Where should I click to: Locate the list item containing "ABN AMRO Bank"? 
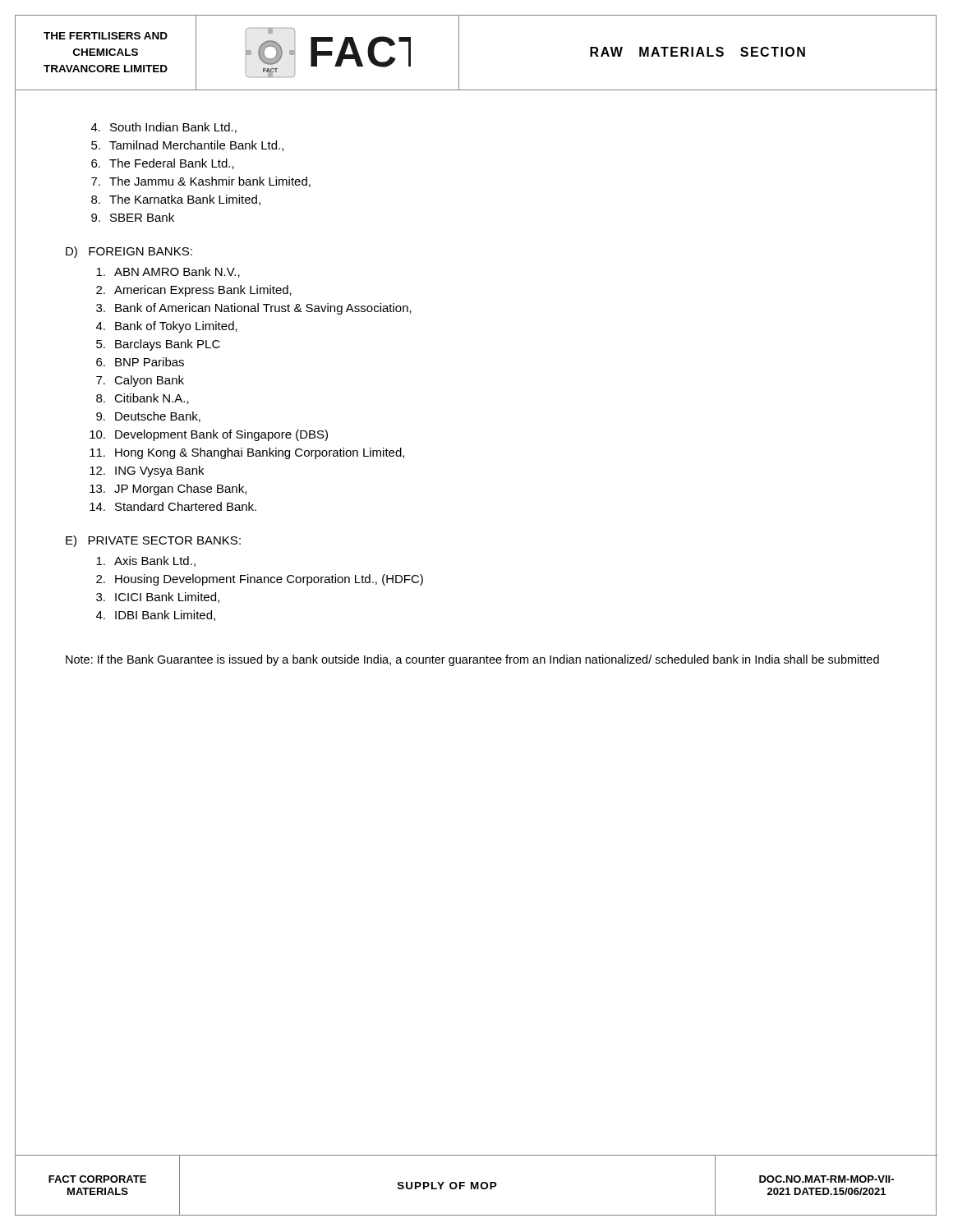pyautogui.click(x=153, y=271)
